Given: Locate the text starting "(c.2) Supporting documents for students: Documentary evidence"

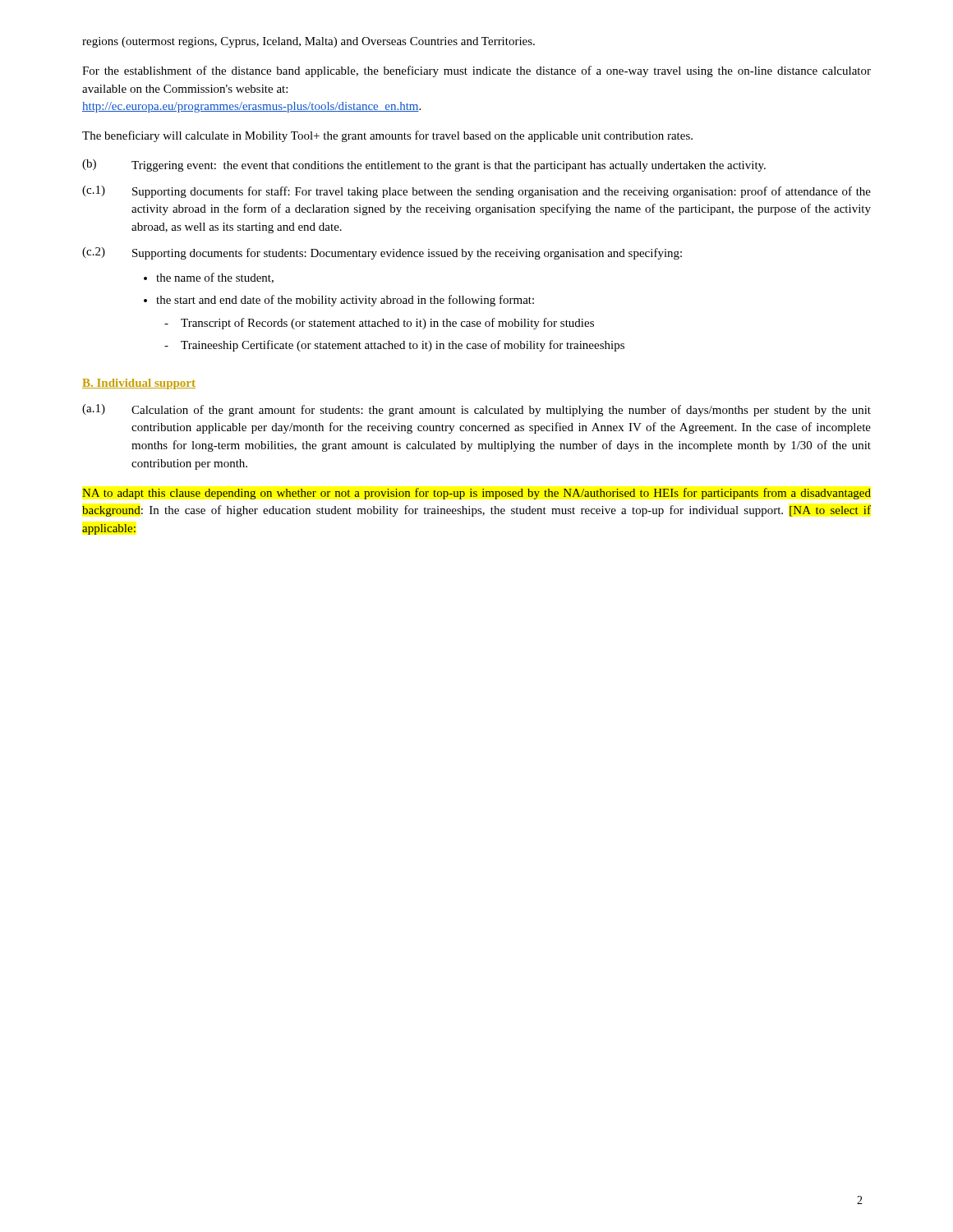Looking at the screenshot, I should point(476,303).
